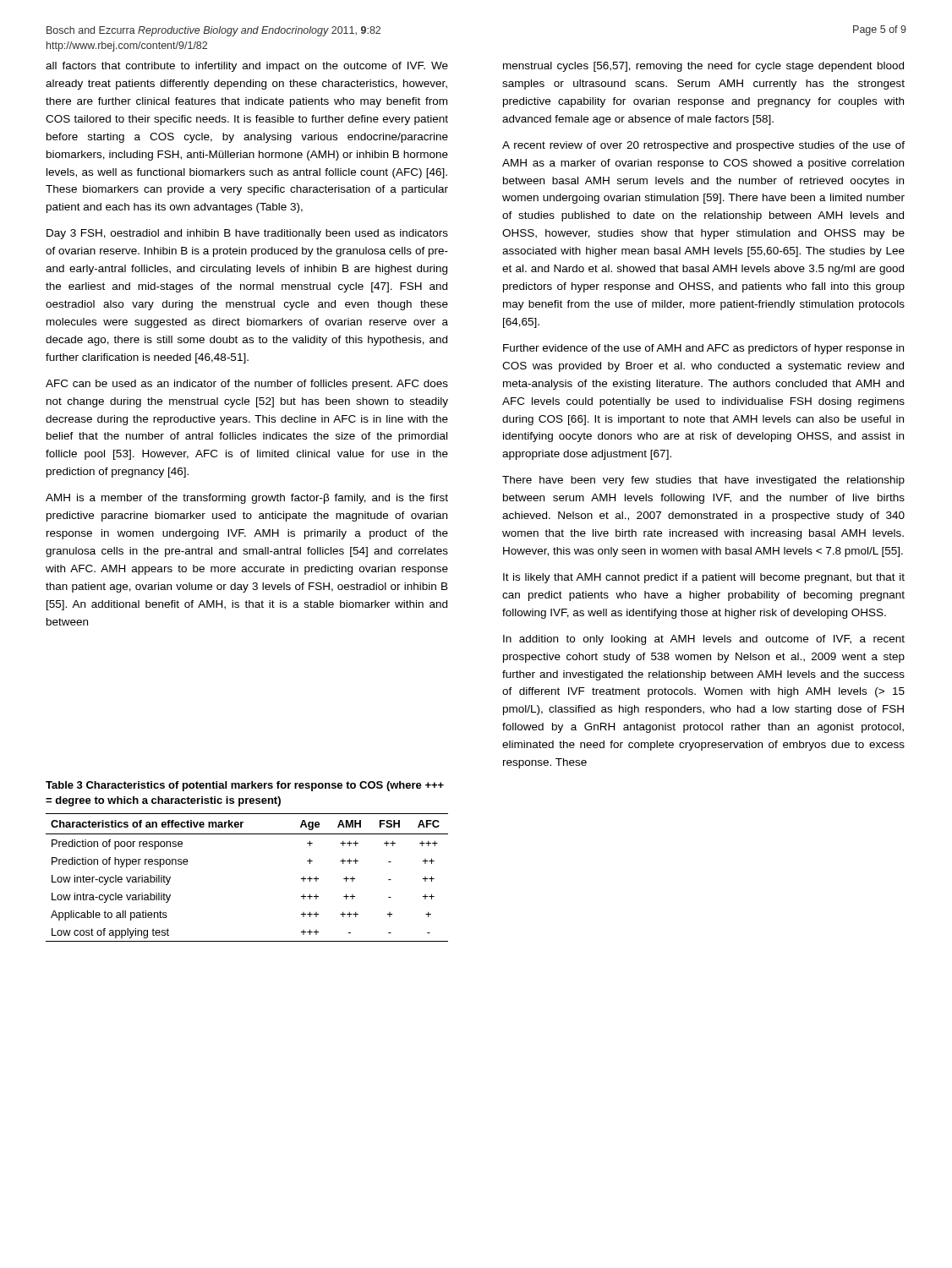Click on the text block that reads "menstrual cycles [56,57], removing"

[703, 92]
